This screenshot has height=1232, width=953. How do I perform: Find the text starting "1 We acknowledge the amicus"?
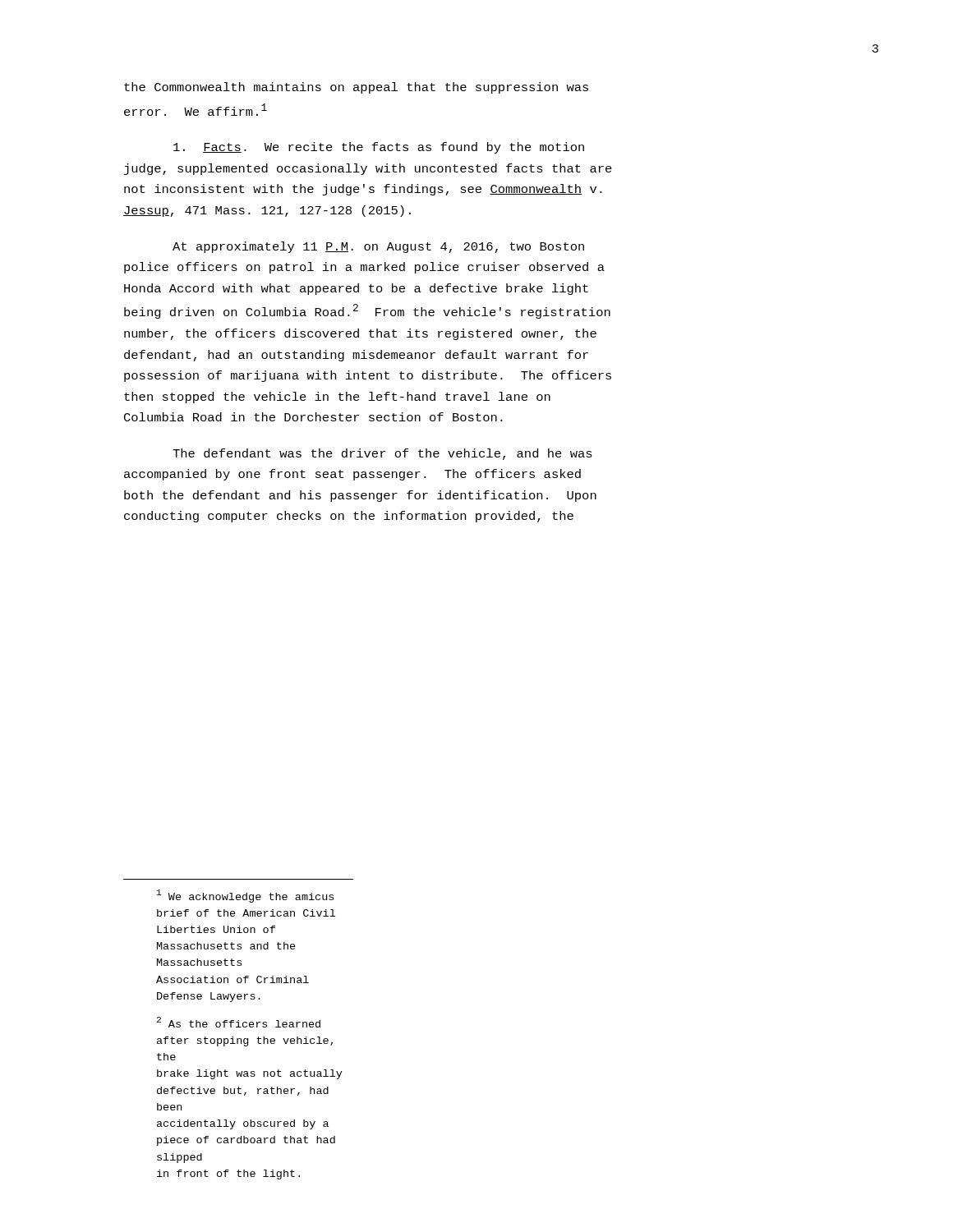coord(238,946)
